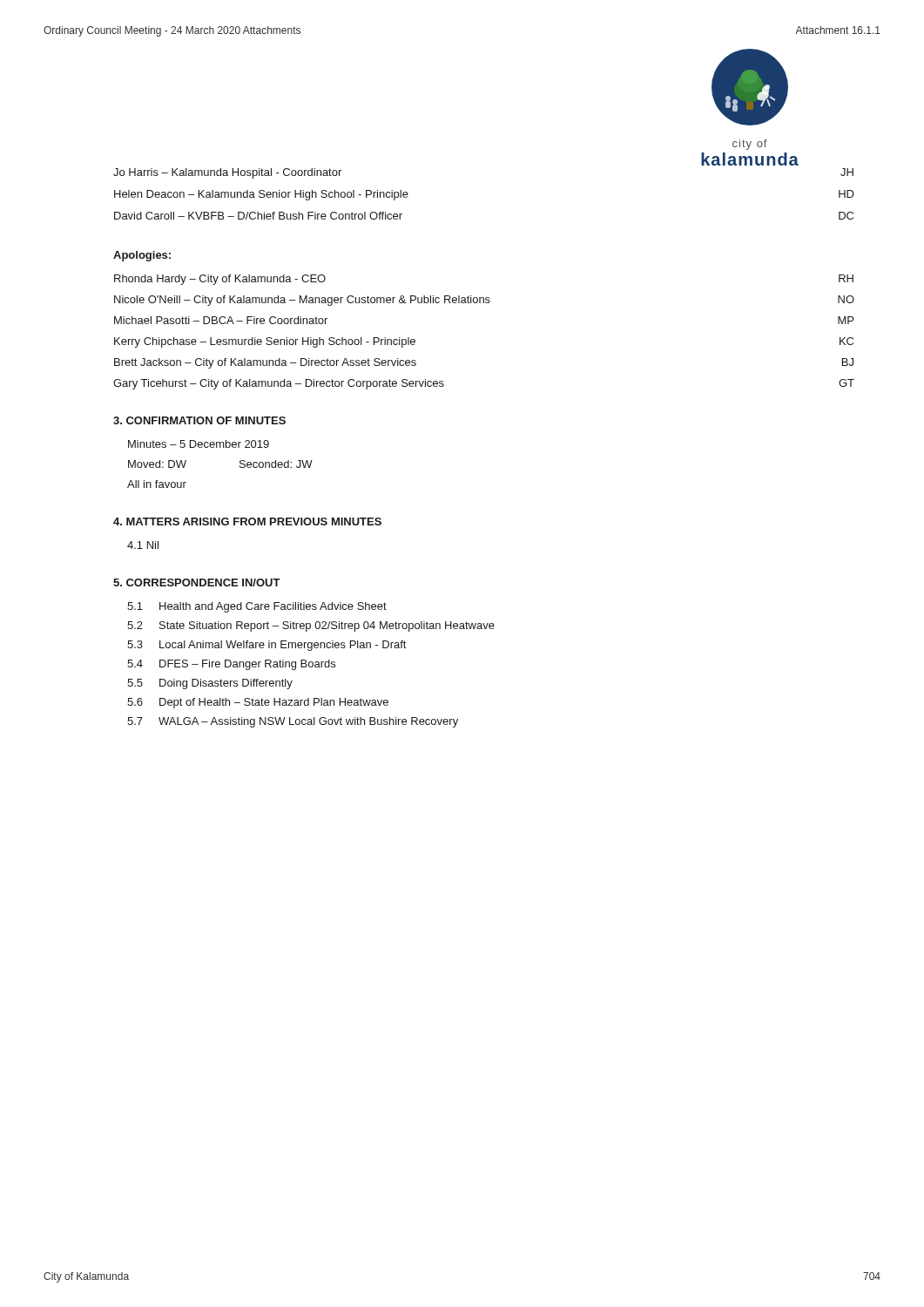Click on the text starting "Jo Harris – Kalamunda"
Screen dimensions: 1307x924
[225, 173]
